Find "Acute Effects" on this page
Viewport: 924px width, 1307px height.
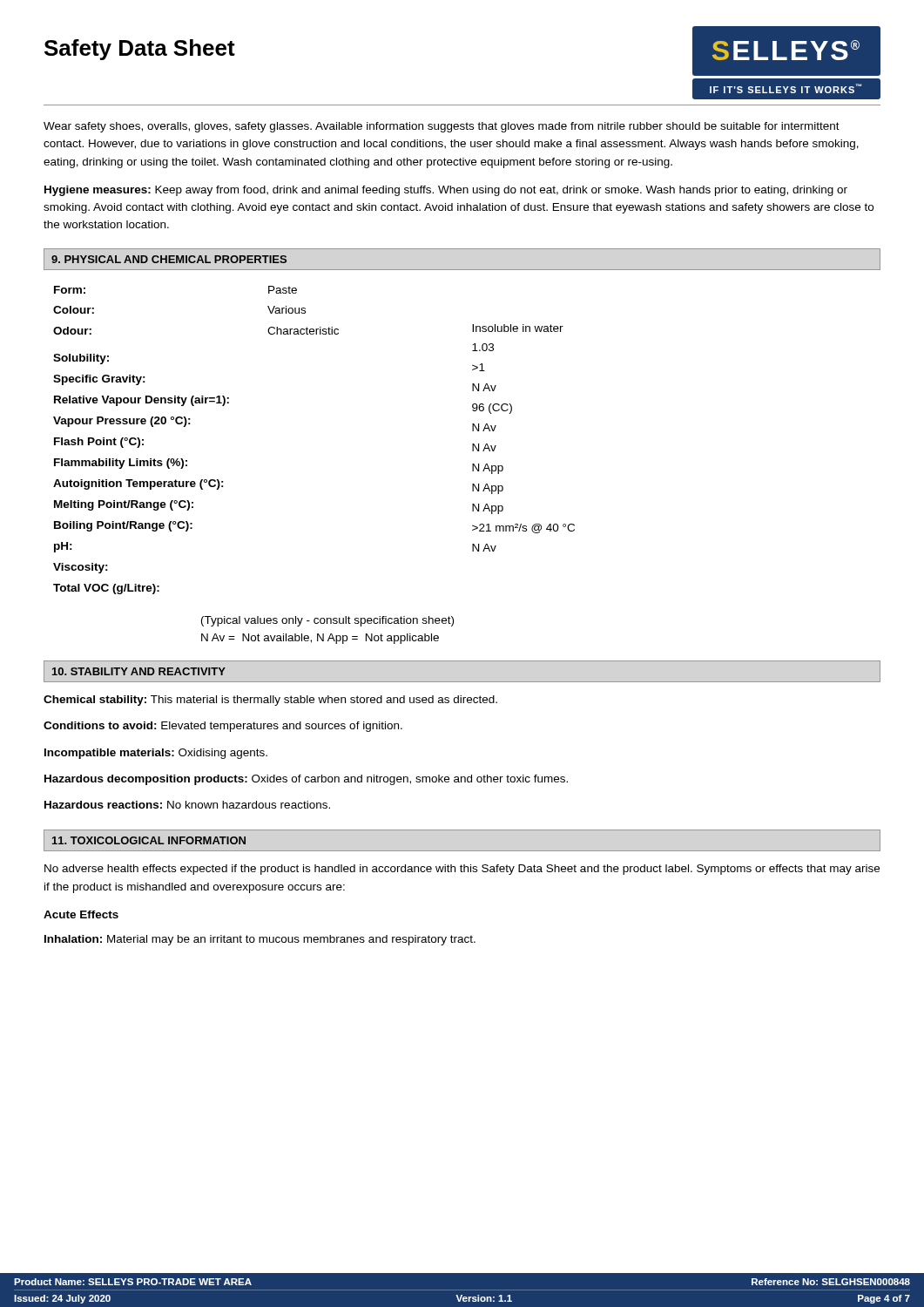pos(81,914)
